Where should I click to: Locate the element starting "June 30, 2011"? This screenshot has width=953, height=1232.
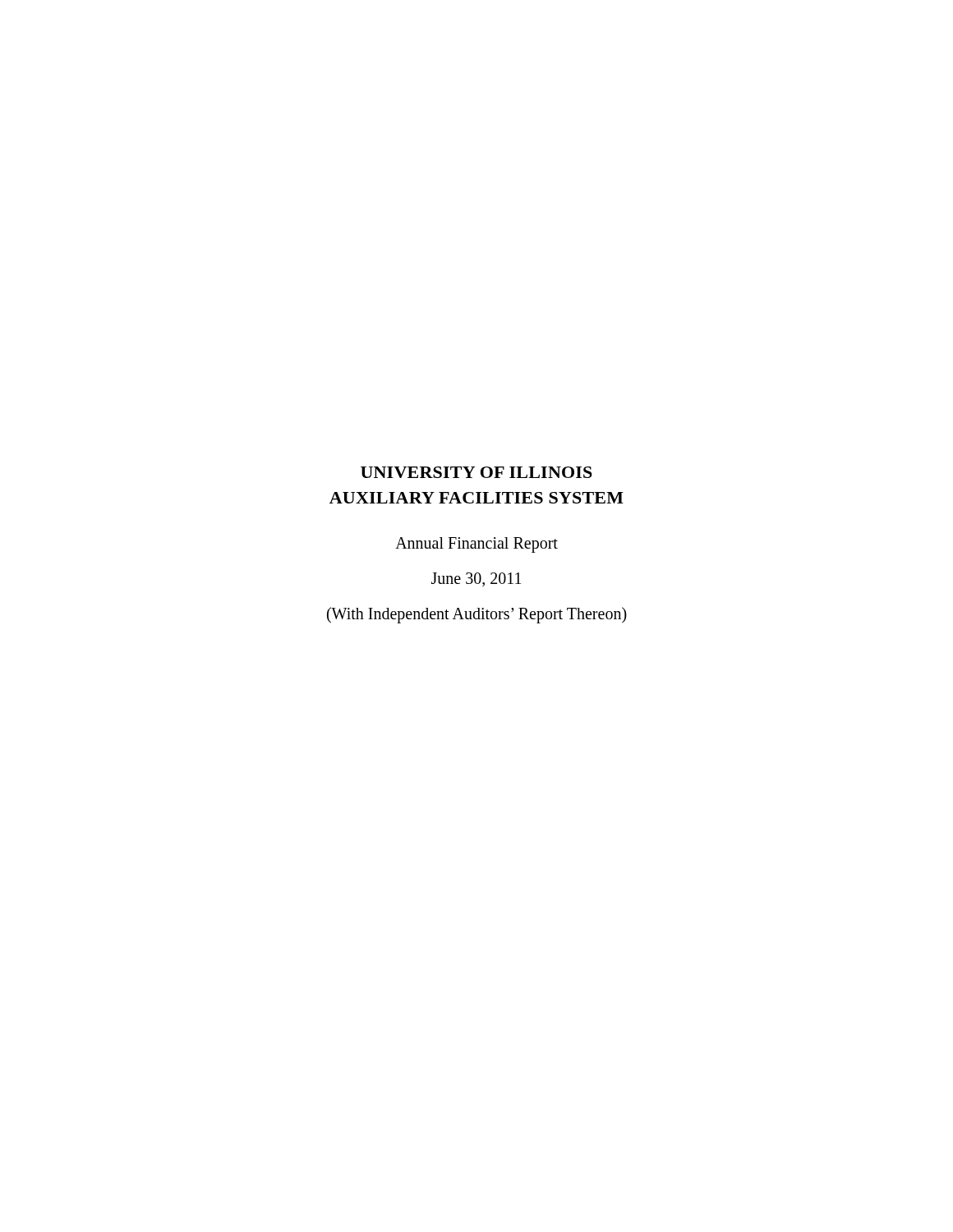(476, 578)
